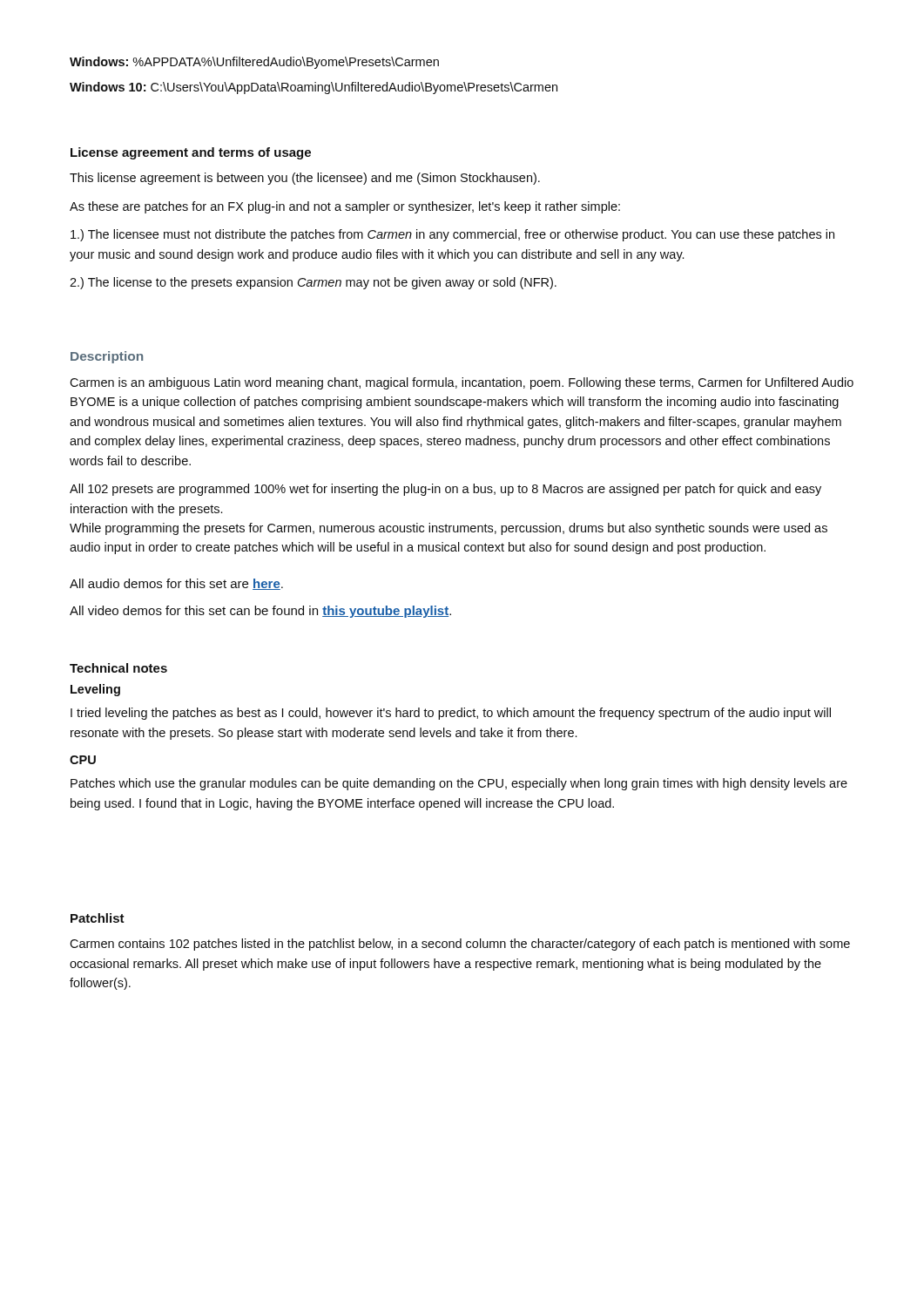Select the text block with the text "Carmen is an ambiguous Latin word"

tap(462, 421)
